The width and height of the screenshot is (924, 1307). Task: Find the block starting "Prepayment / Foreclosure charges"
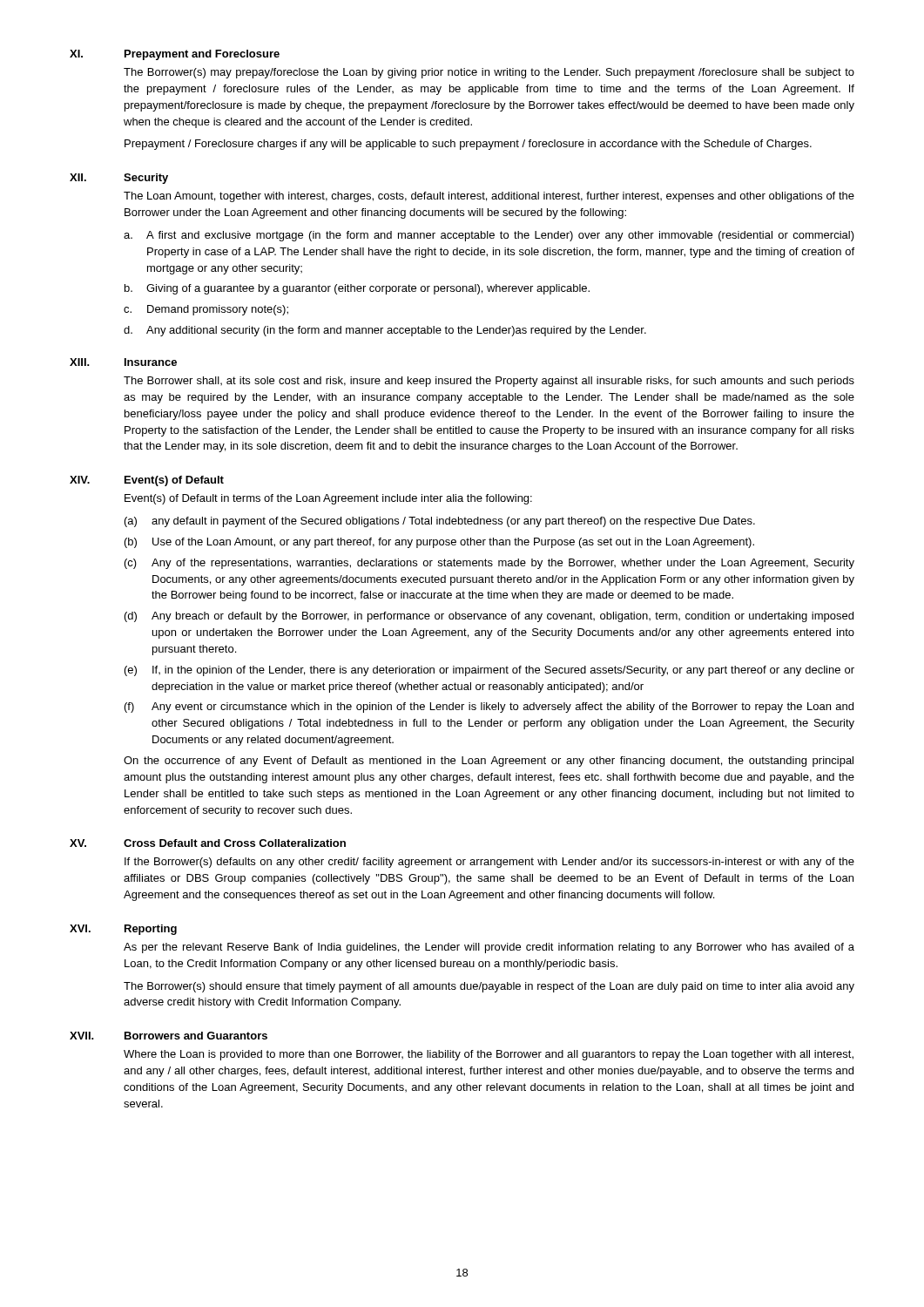pyautogui.click(x=468, y=144)
